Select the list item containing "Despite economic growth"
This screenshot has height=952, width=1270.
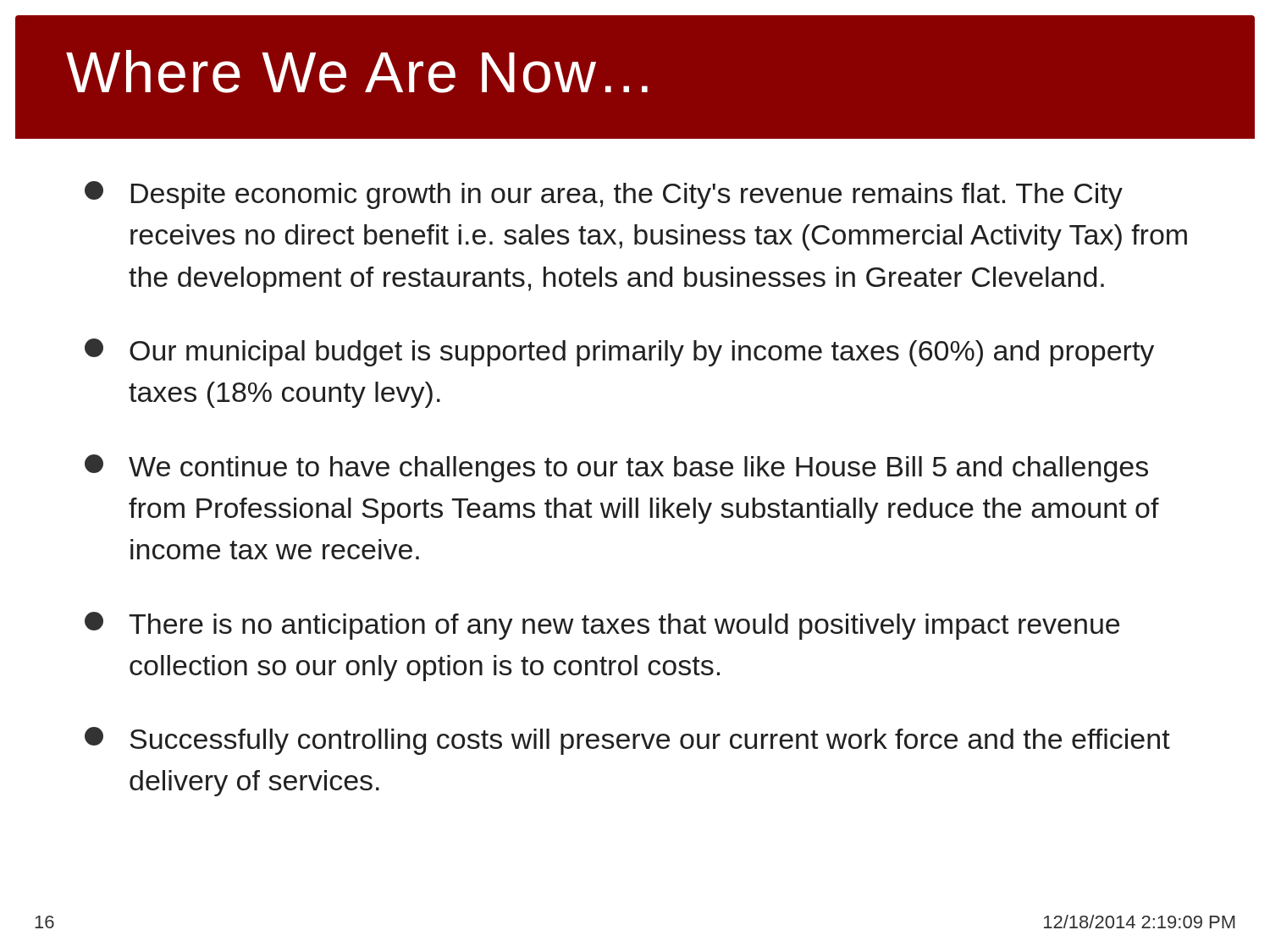pyautogui.click(x=644, y=235)
